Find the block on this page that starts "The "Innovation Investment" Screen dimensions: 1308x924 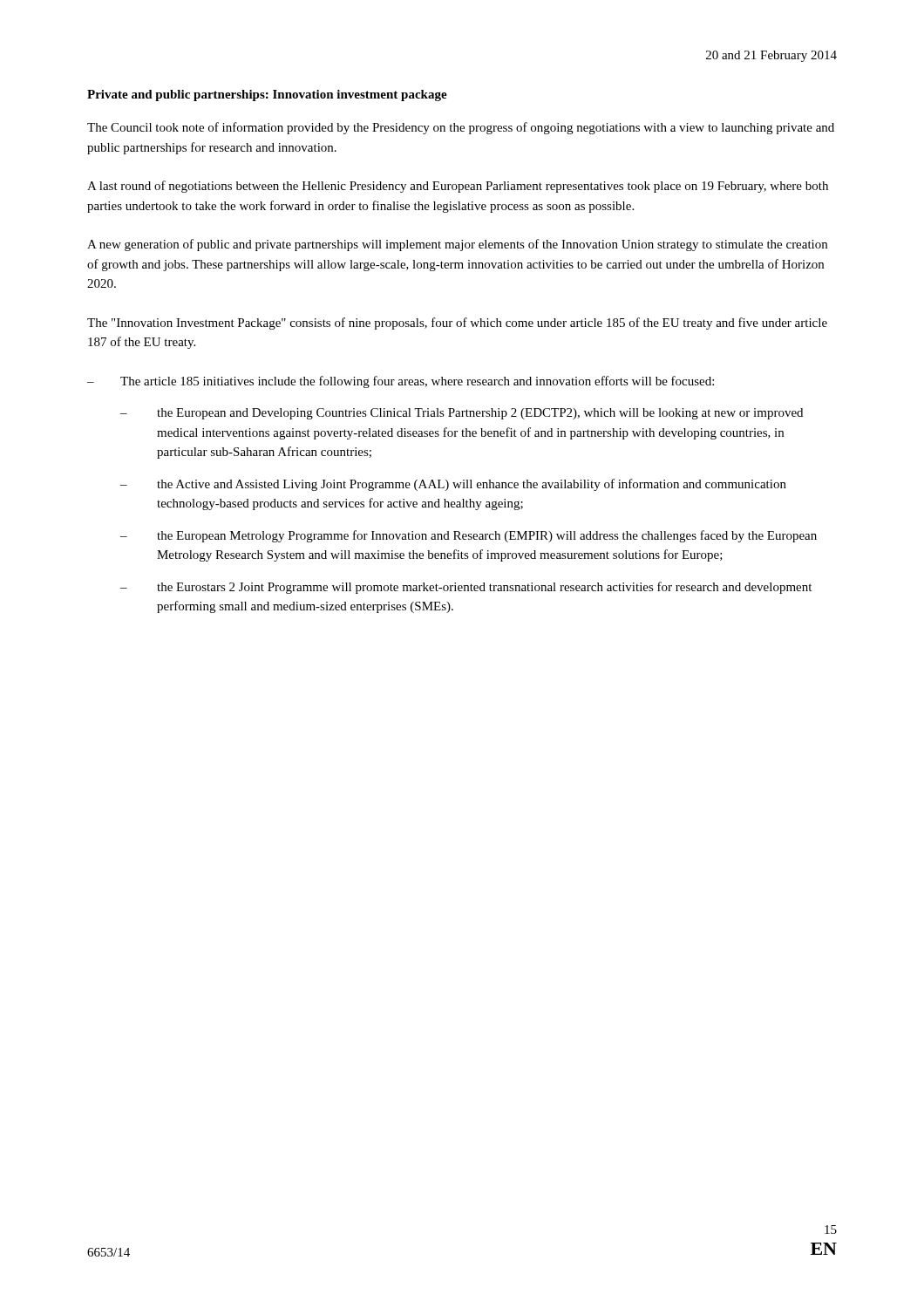(457, 332)
